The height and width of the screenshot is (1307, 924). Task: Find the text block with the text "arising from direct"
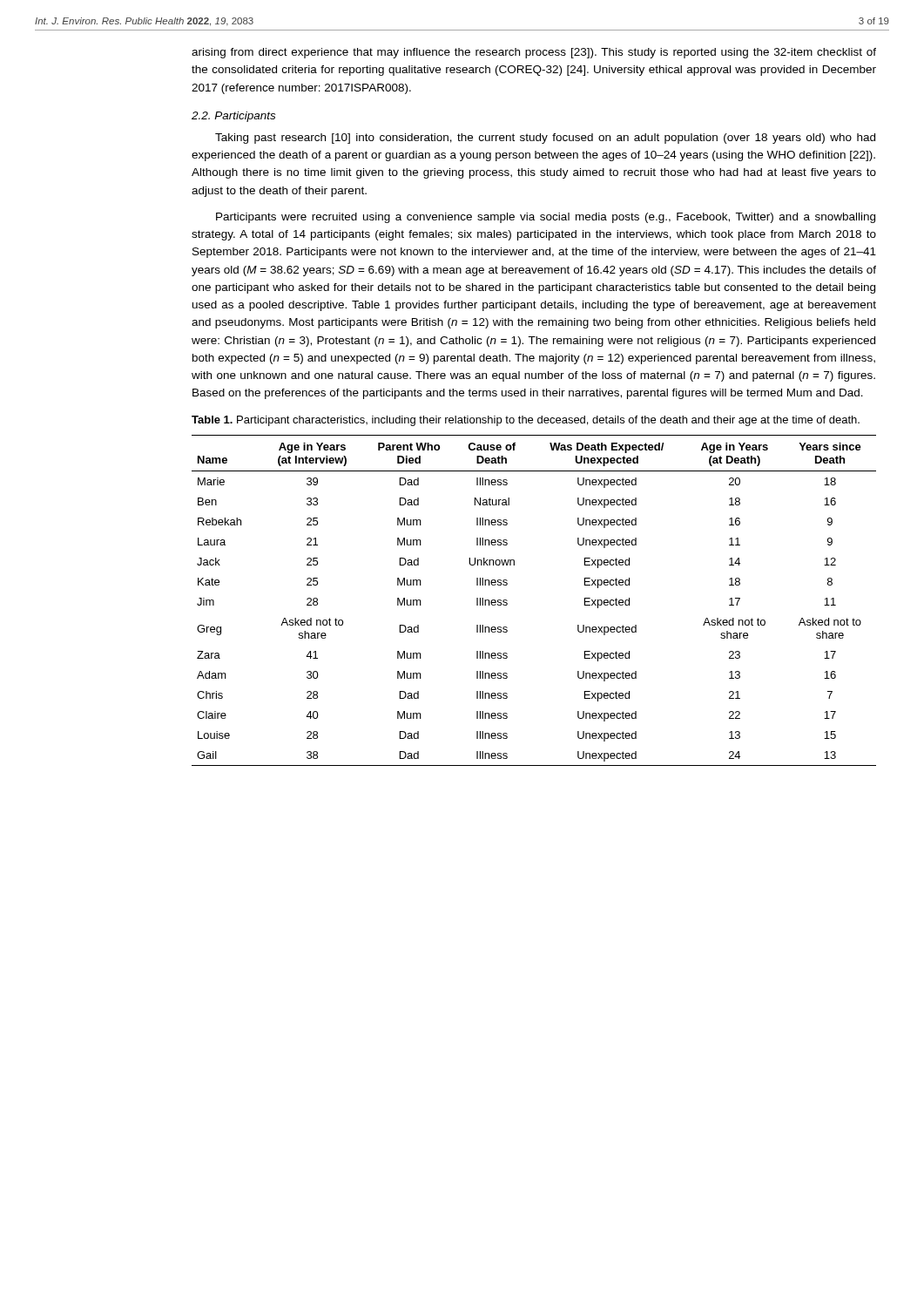(x=534, y=70)
